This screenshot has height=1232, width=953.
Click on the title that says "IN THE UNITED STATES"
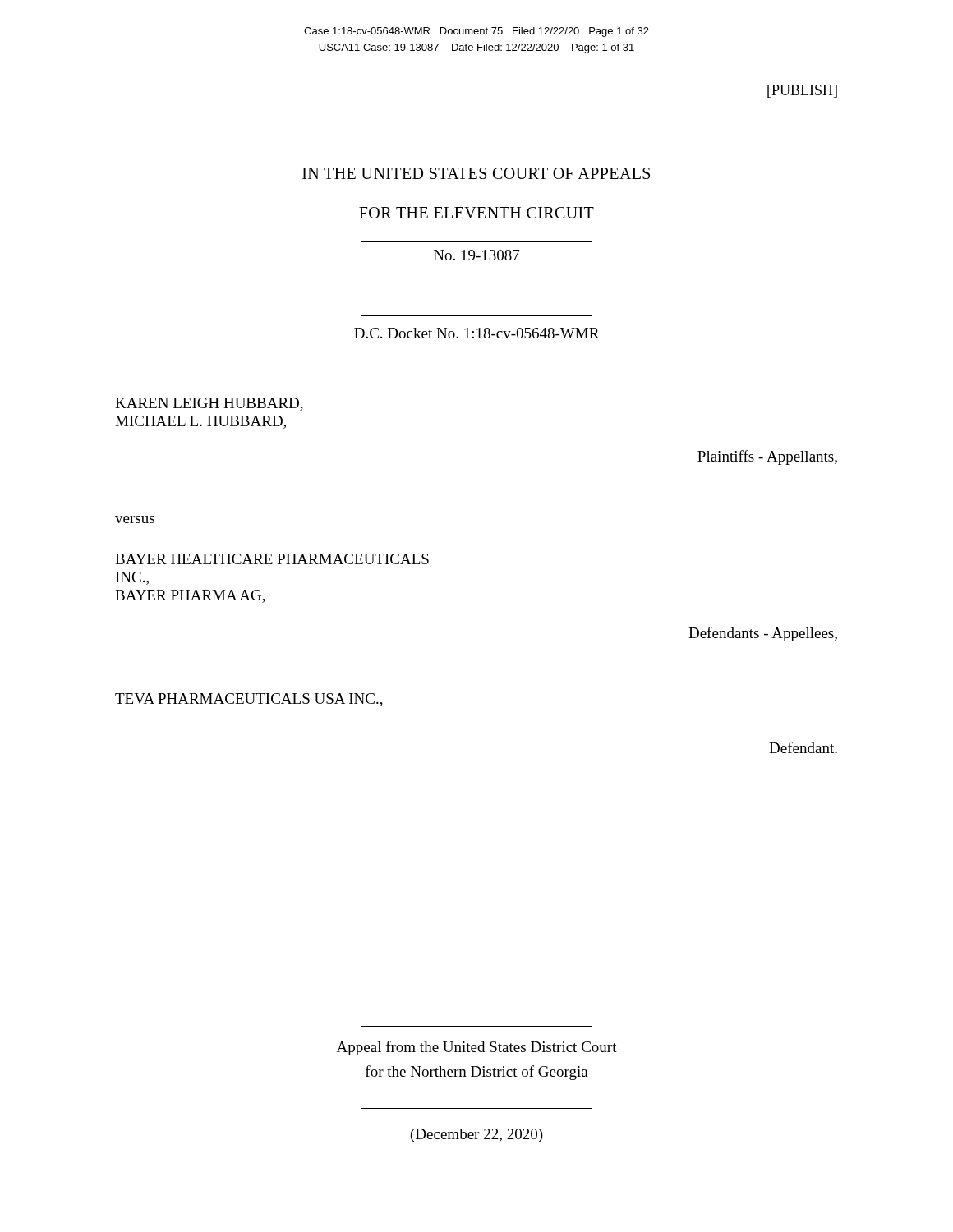(x=476, y=173)
